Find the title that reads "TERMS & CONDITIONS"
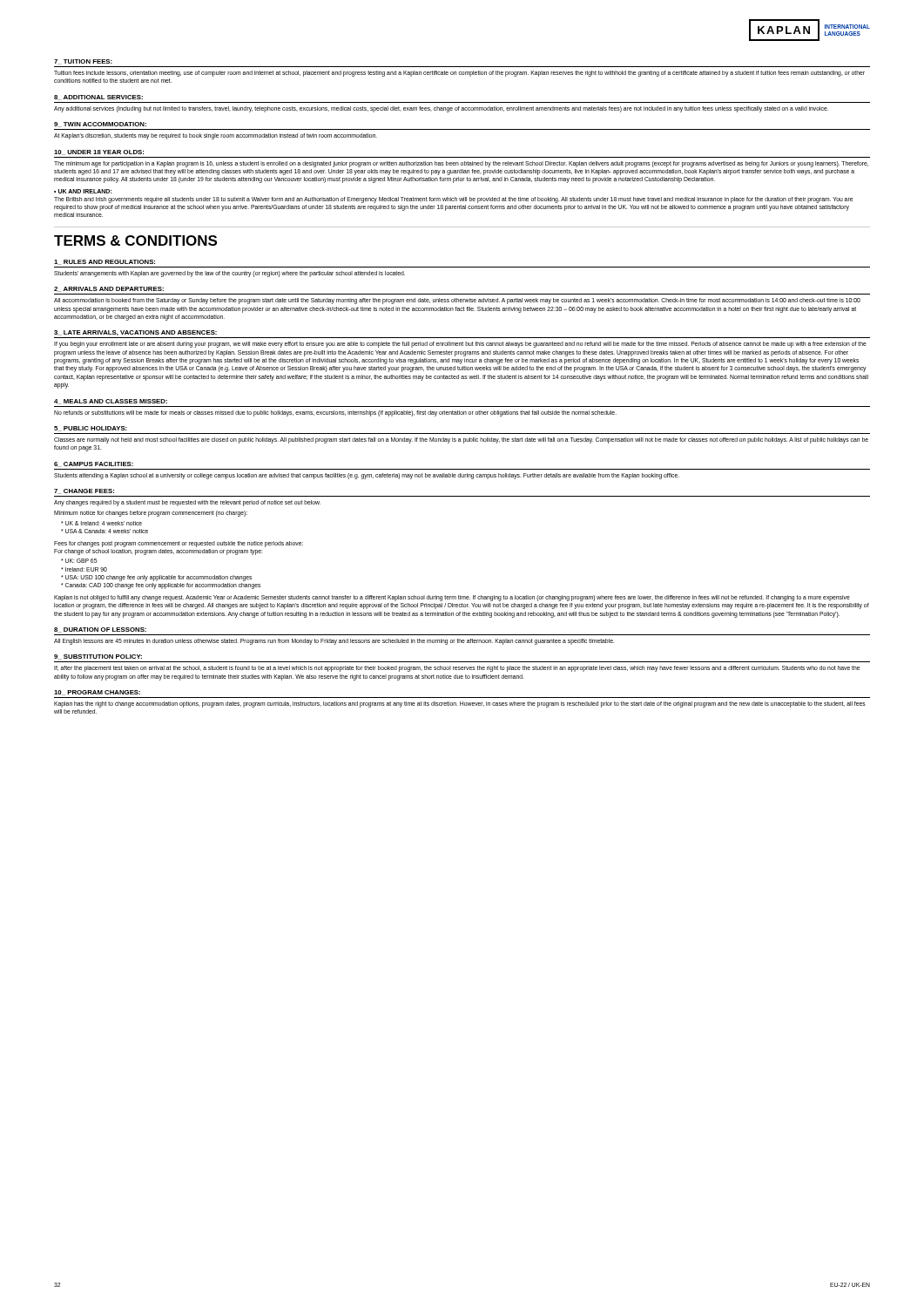 point(136,241)
